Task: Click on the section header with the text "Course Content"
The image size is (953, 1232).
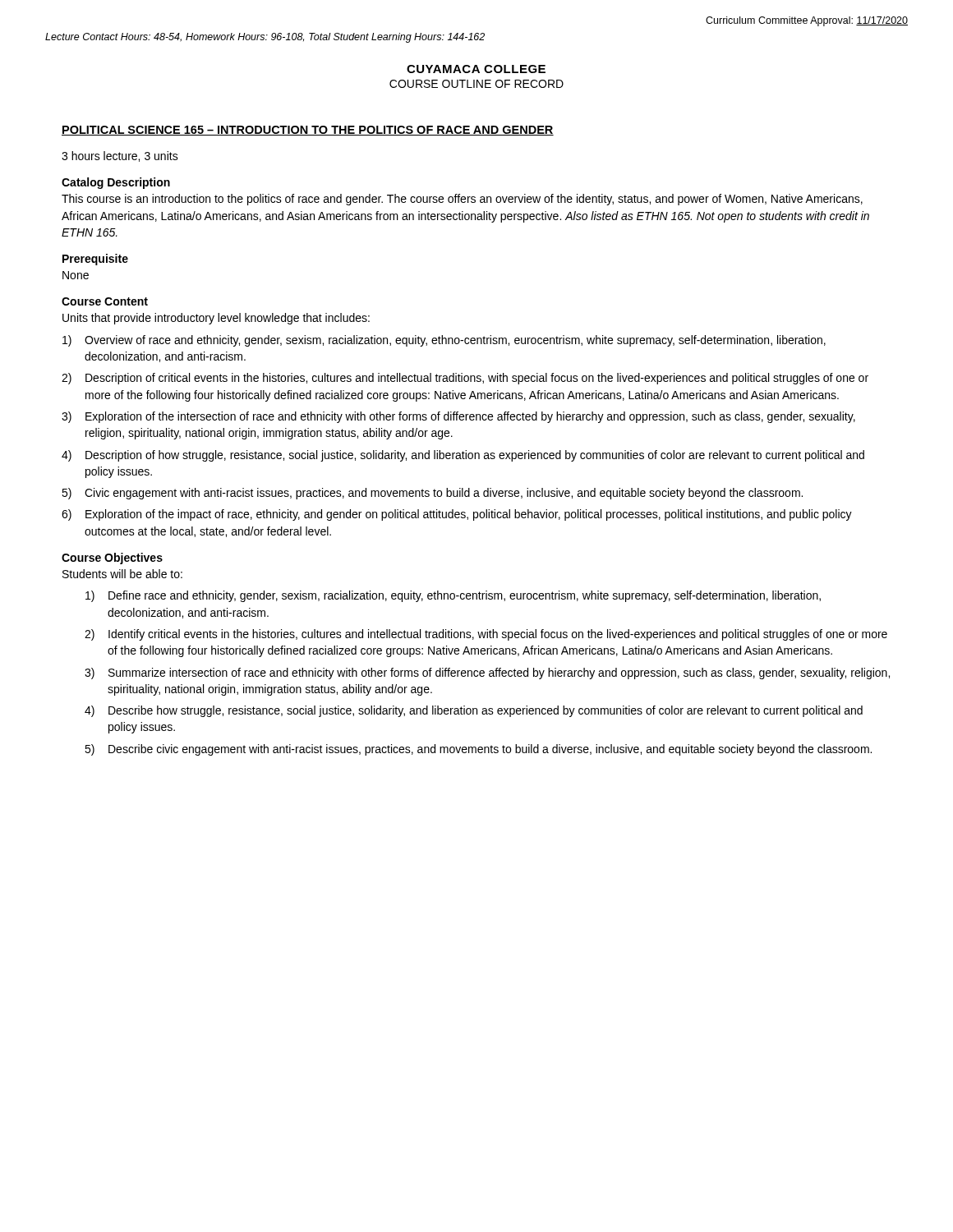Action: tap(105, 302)
